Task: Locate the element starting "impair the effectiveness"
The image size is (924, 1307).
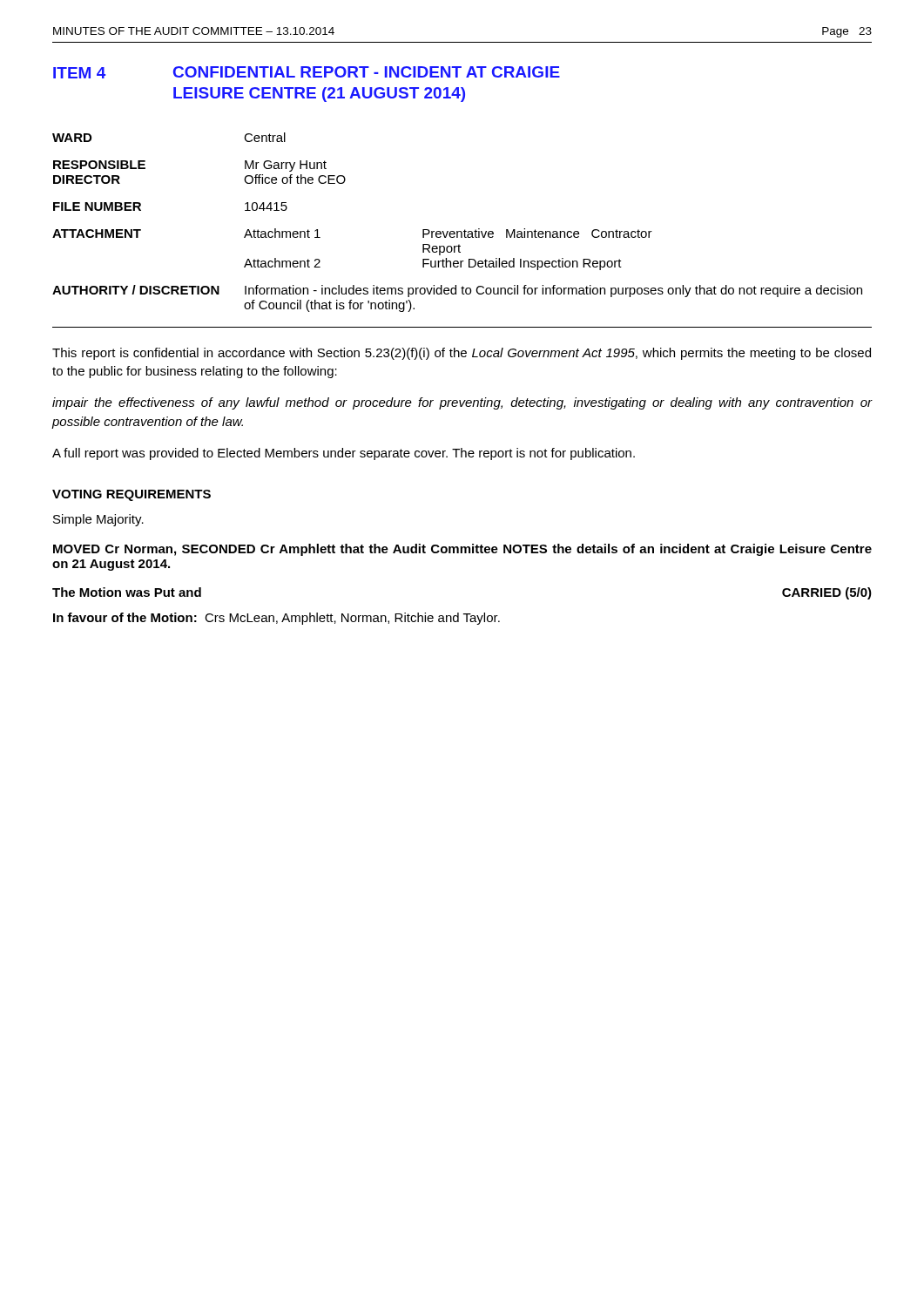Action: tap(462, 412)
